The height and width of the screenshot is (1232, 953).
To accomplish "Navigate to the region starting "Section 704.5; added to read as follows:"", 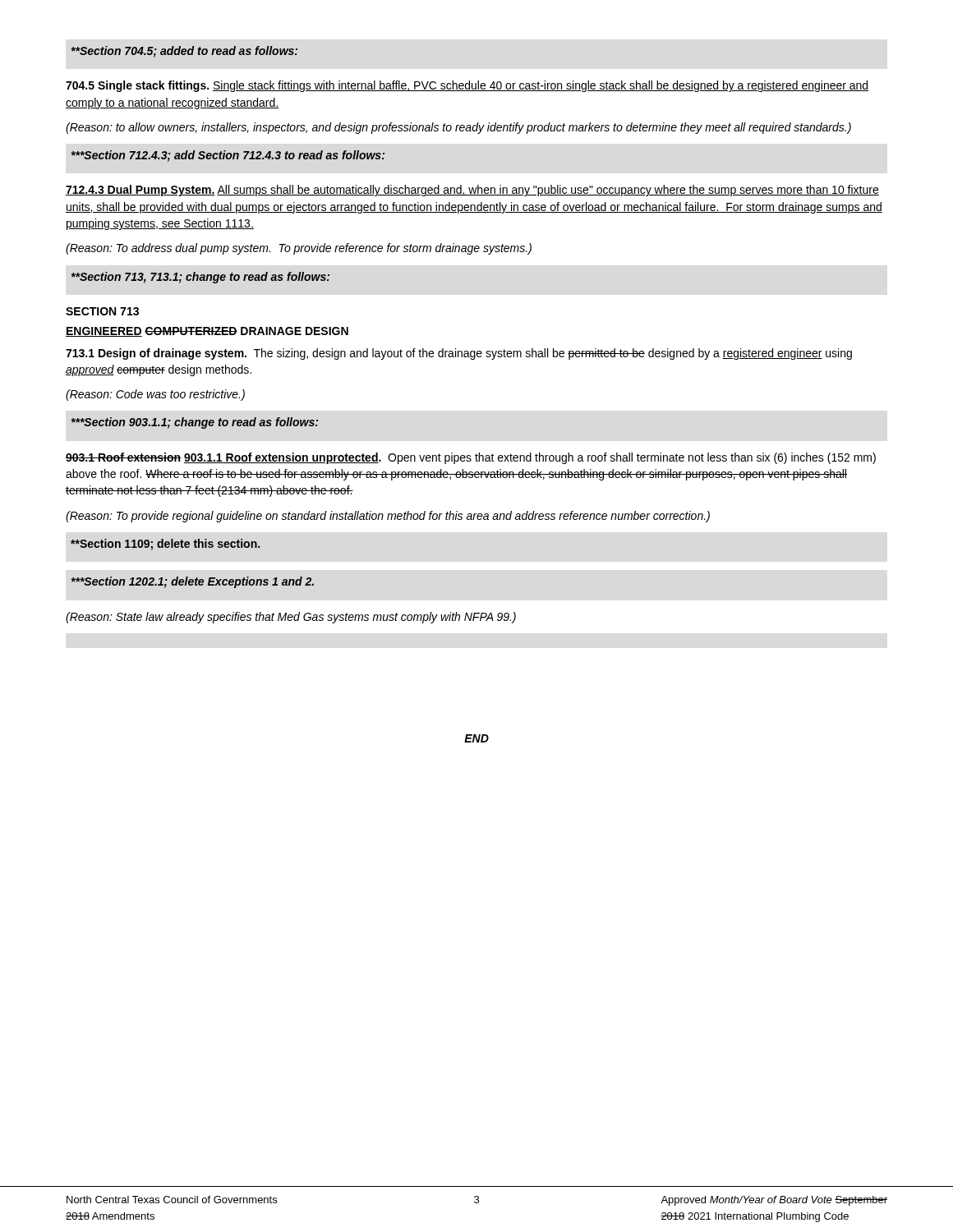I will coord(184,52).
